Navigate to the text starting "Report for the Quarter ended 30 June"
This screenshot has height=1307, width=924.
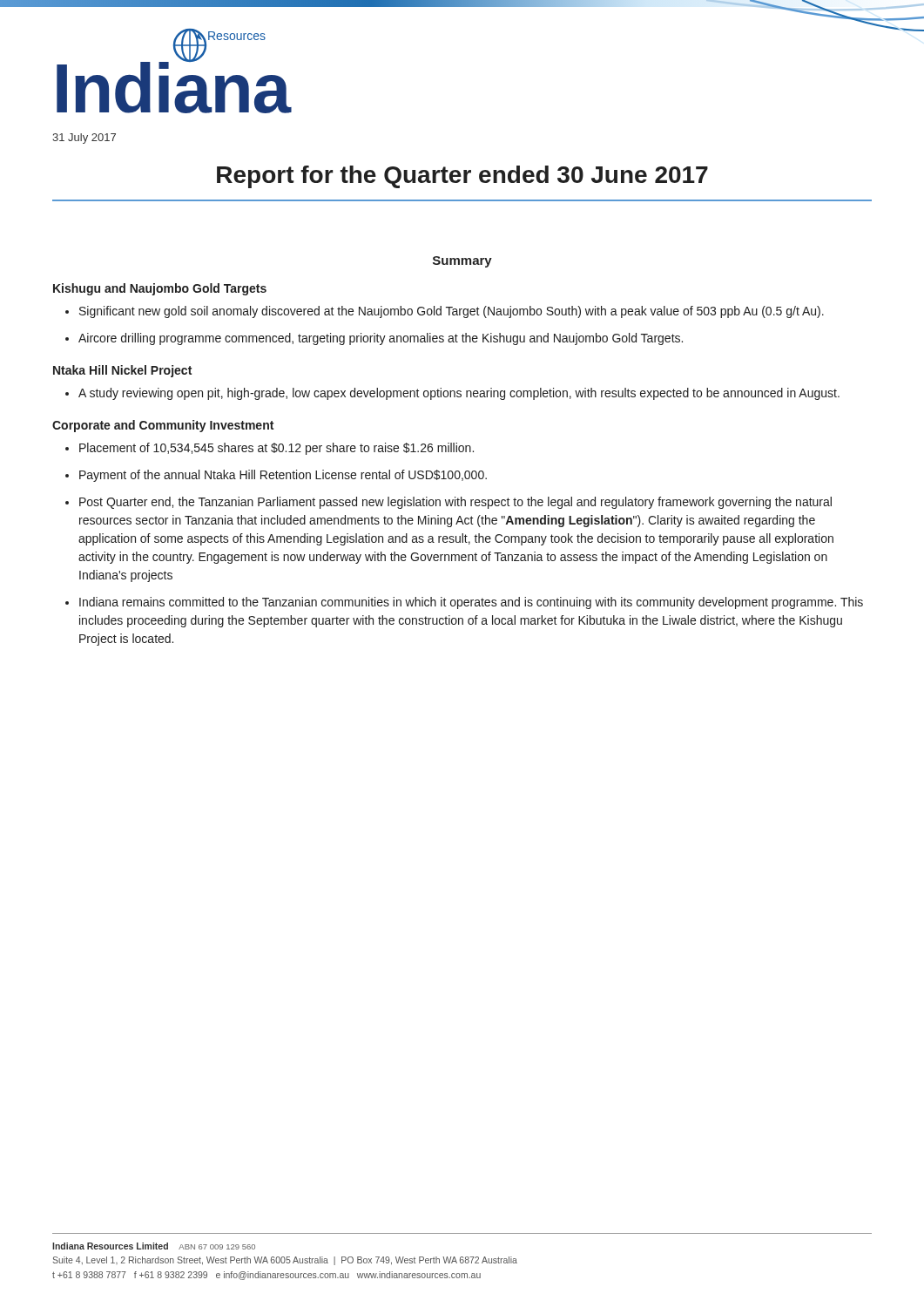point(462,175)
